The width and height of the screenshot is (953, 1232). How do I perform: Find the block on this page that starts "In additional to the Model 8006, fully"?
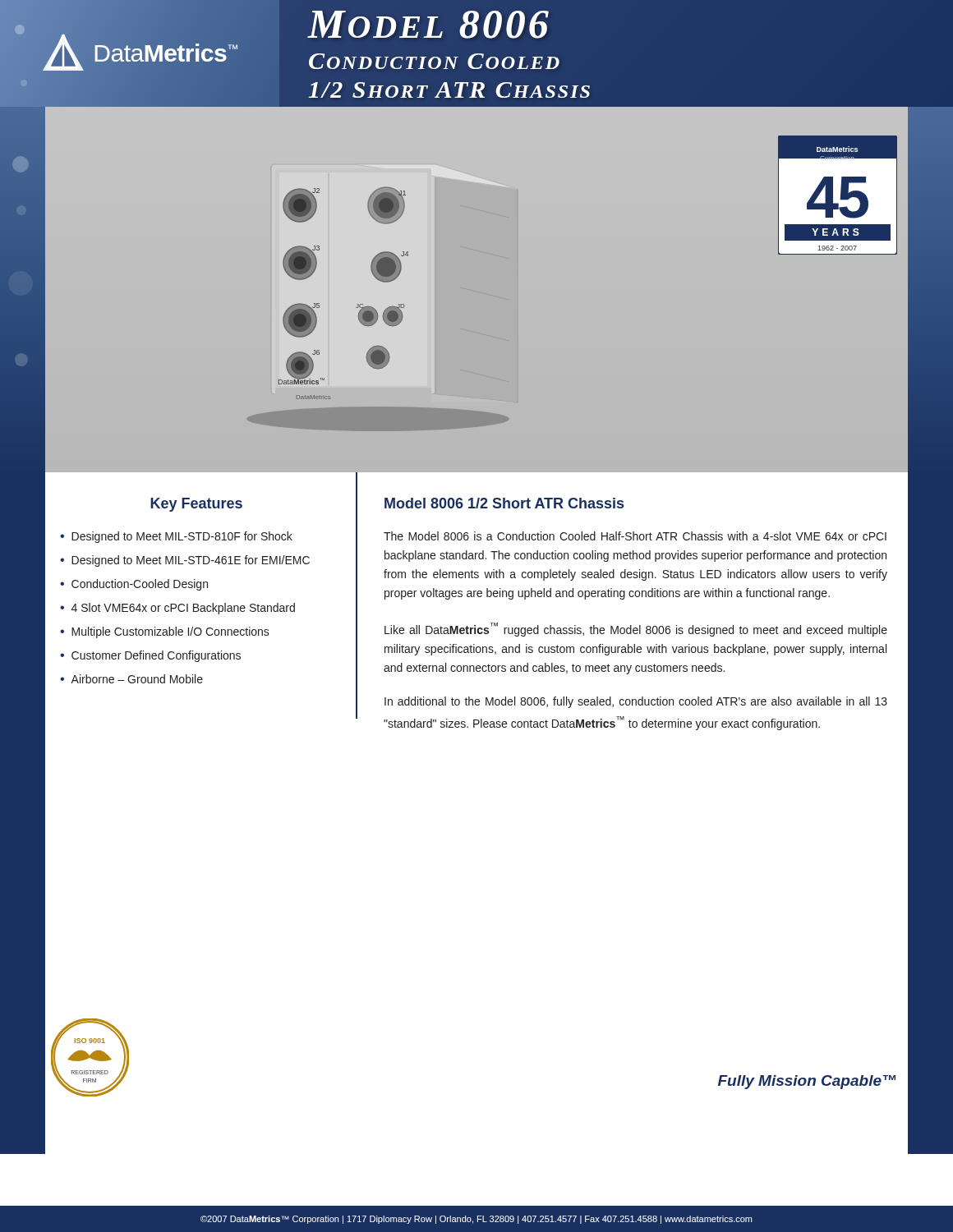pyautogui.click(x=635, y=713)
